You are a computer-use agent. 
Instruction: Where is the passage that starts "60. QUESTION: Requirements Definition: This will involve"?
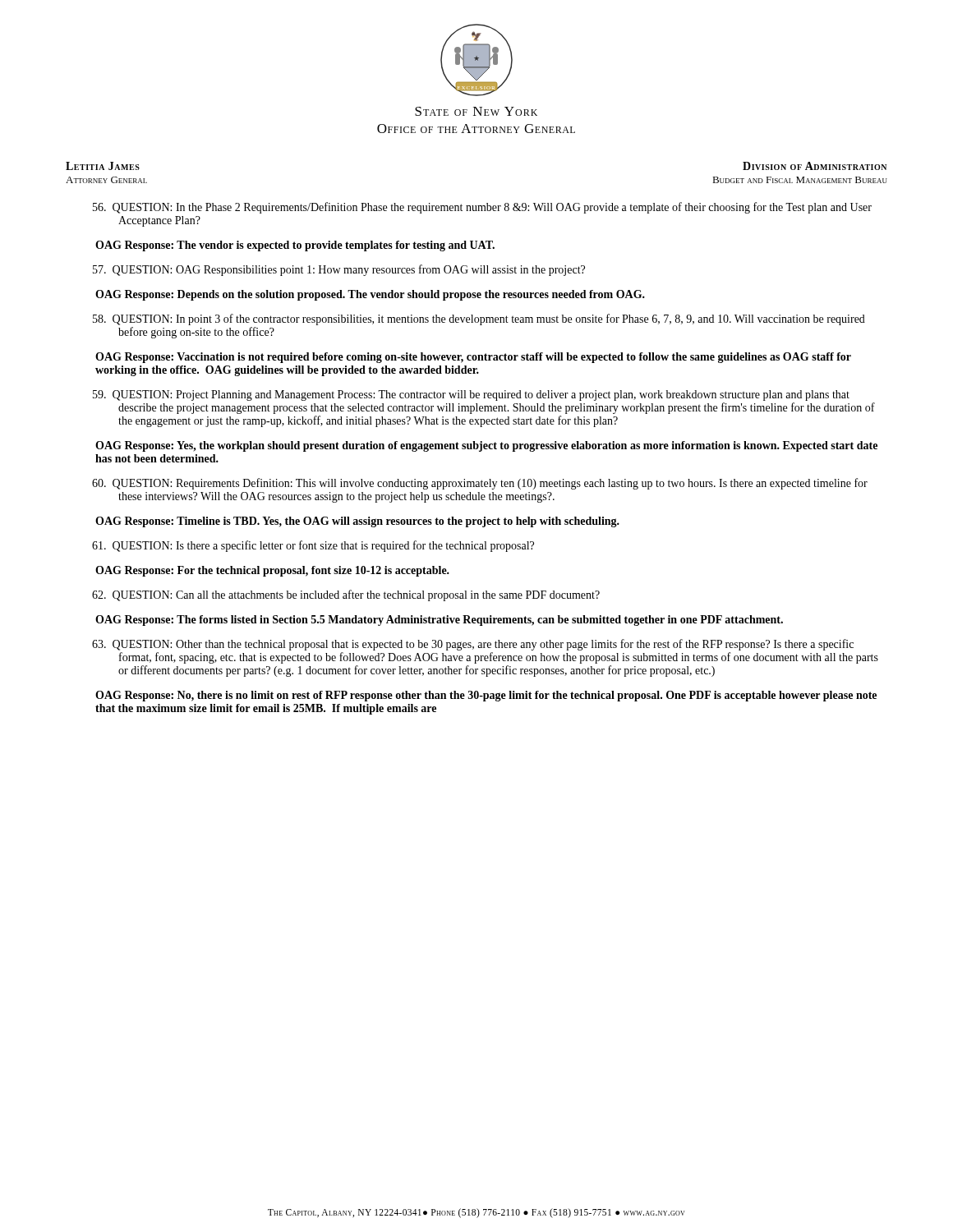coord(490,490)
